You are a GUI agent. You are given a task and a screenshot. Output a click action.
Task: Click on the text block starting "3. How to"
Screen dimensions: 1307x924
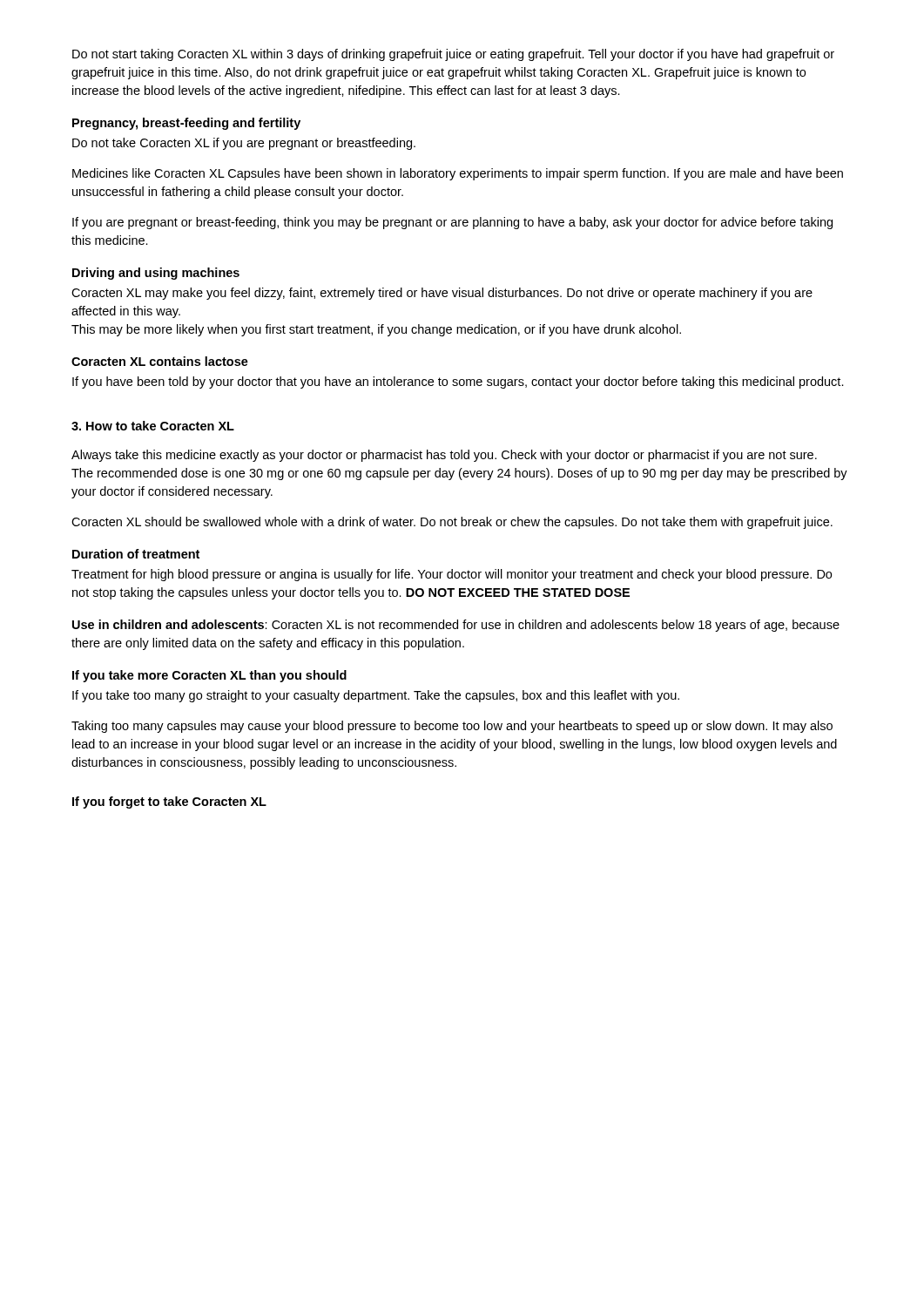[x=153, y=426]
